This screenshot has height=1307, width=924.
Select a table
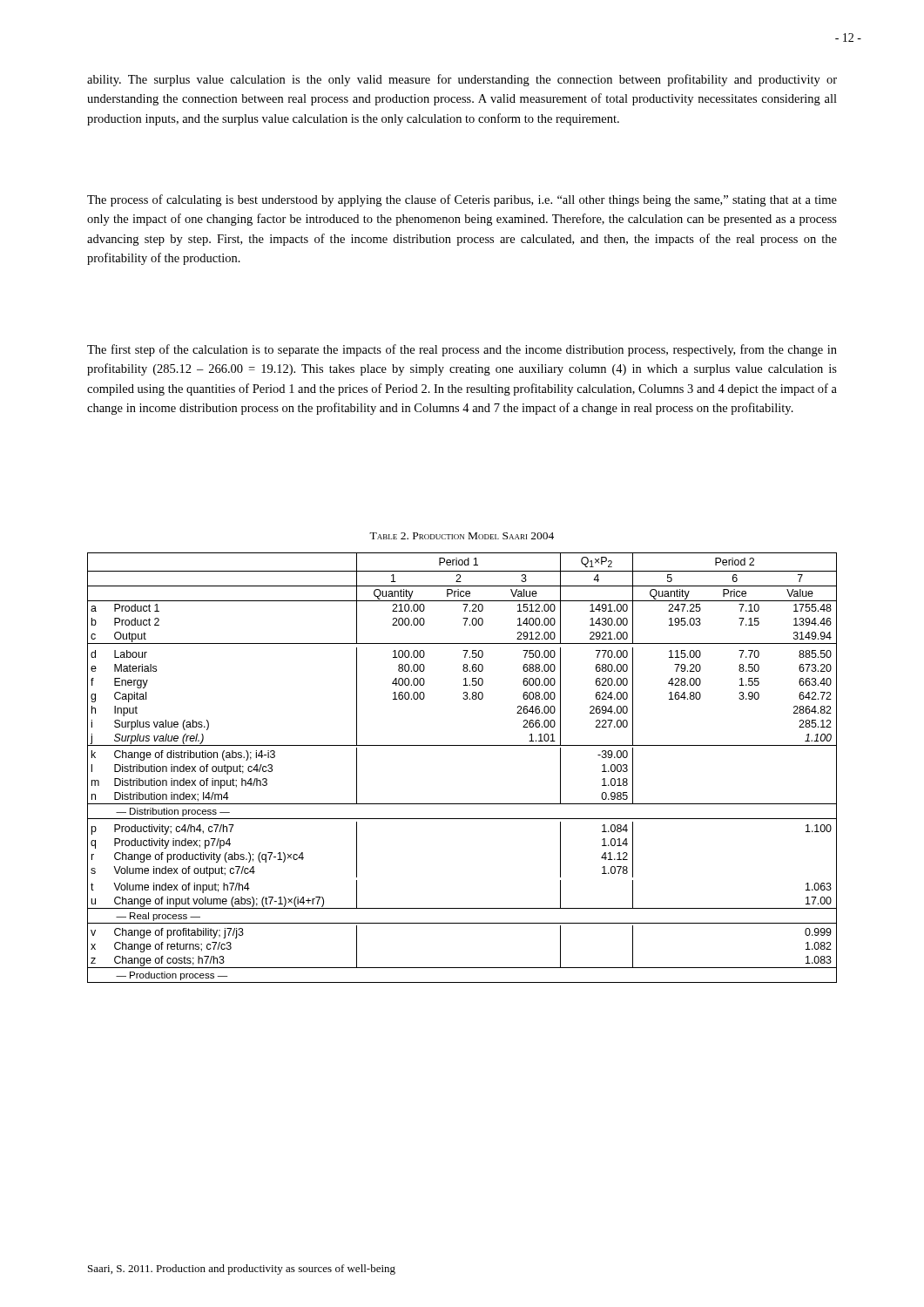coord(462,768)
